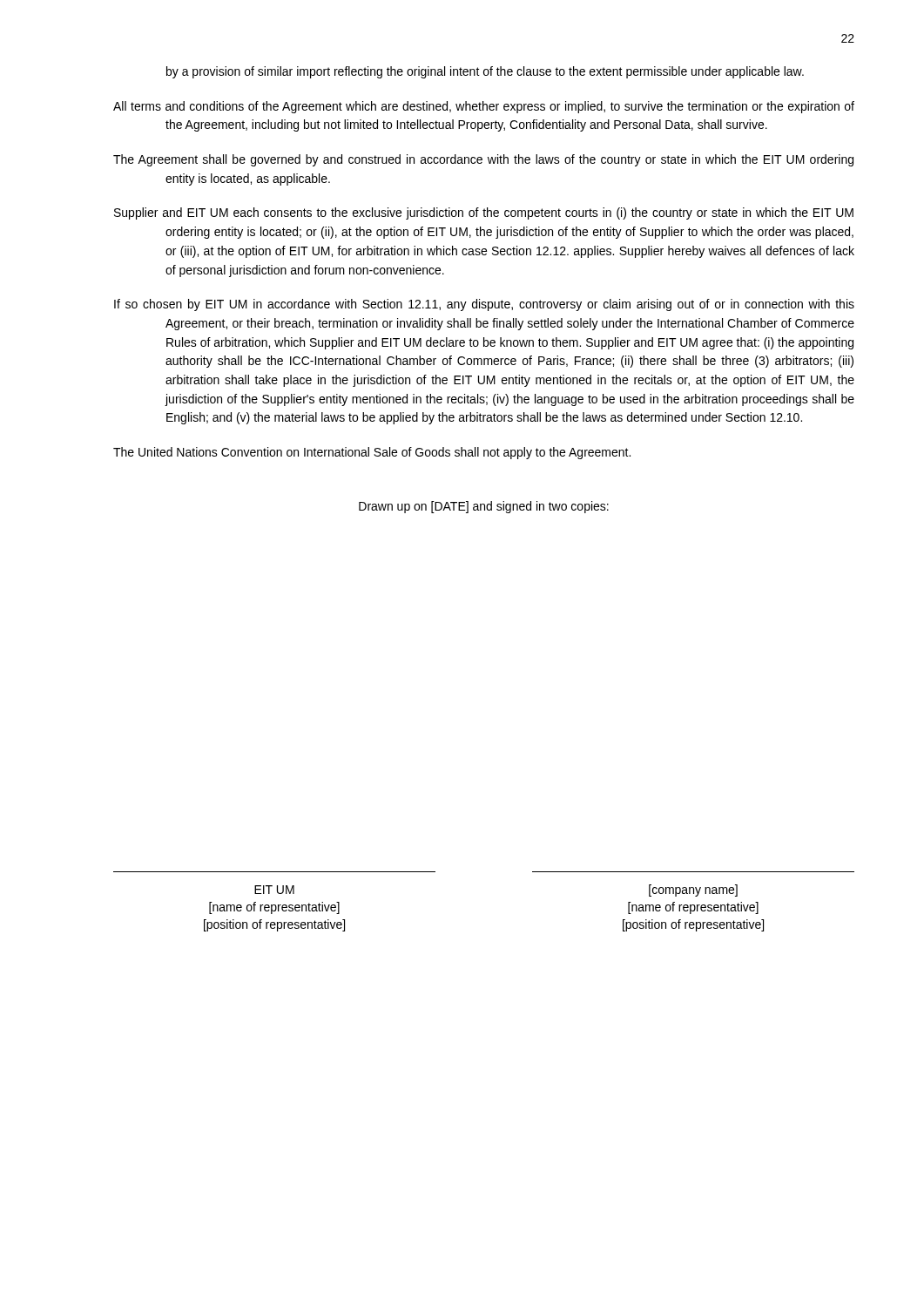Find the block on this page that starts "The United Nations Convention"
The image size is (924, 1307).
(x=372, y=452)
